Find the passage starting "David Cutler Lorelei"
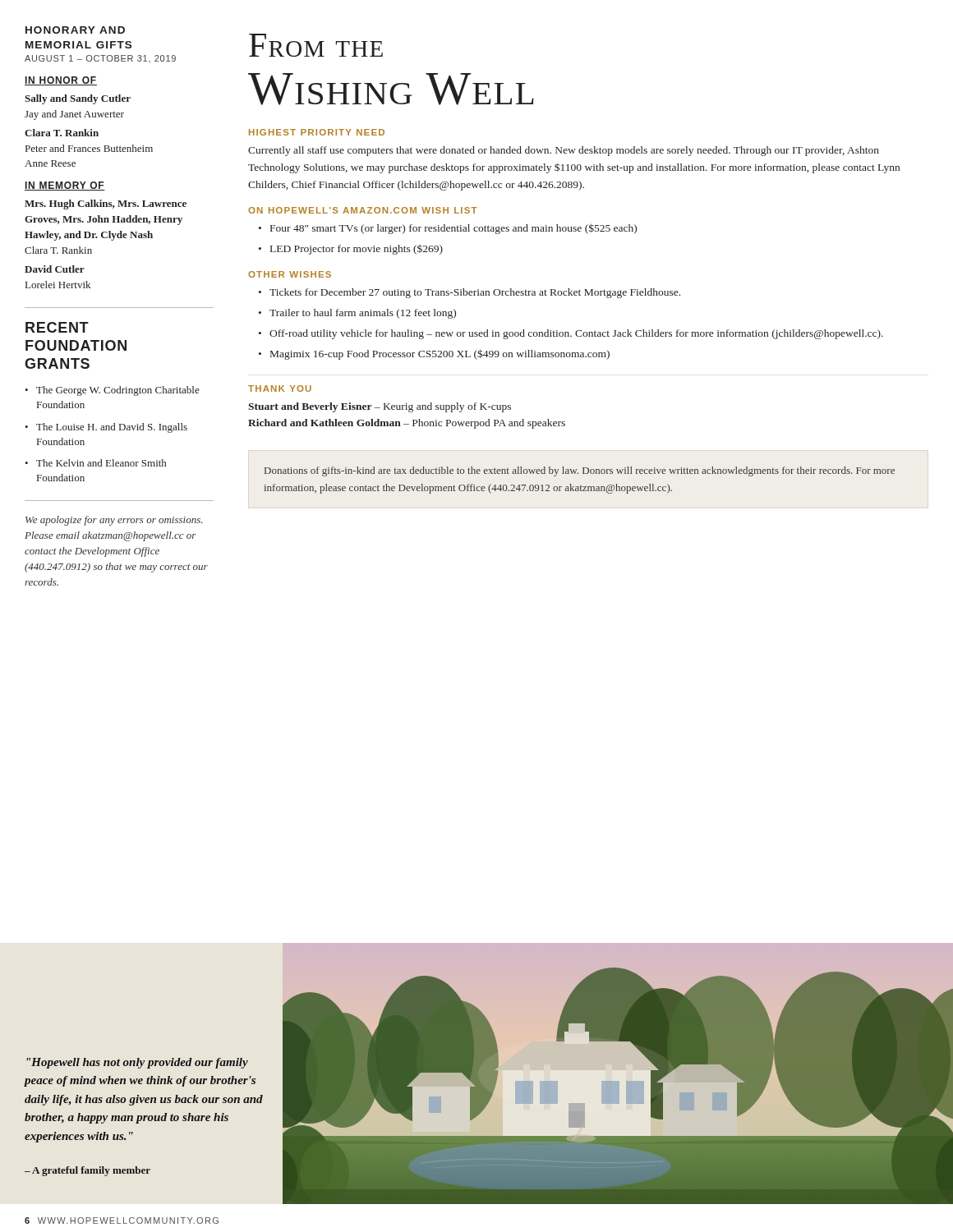This screenshot has height=1232, width=953. 55,269
